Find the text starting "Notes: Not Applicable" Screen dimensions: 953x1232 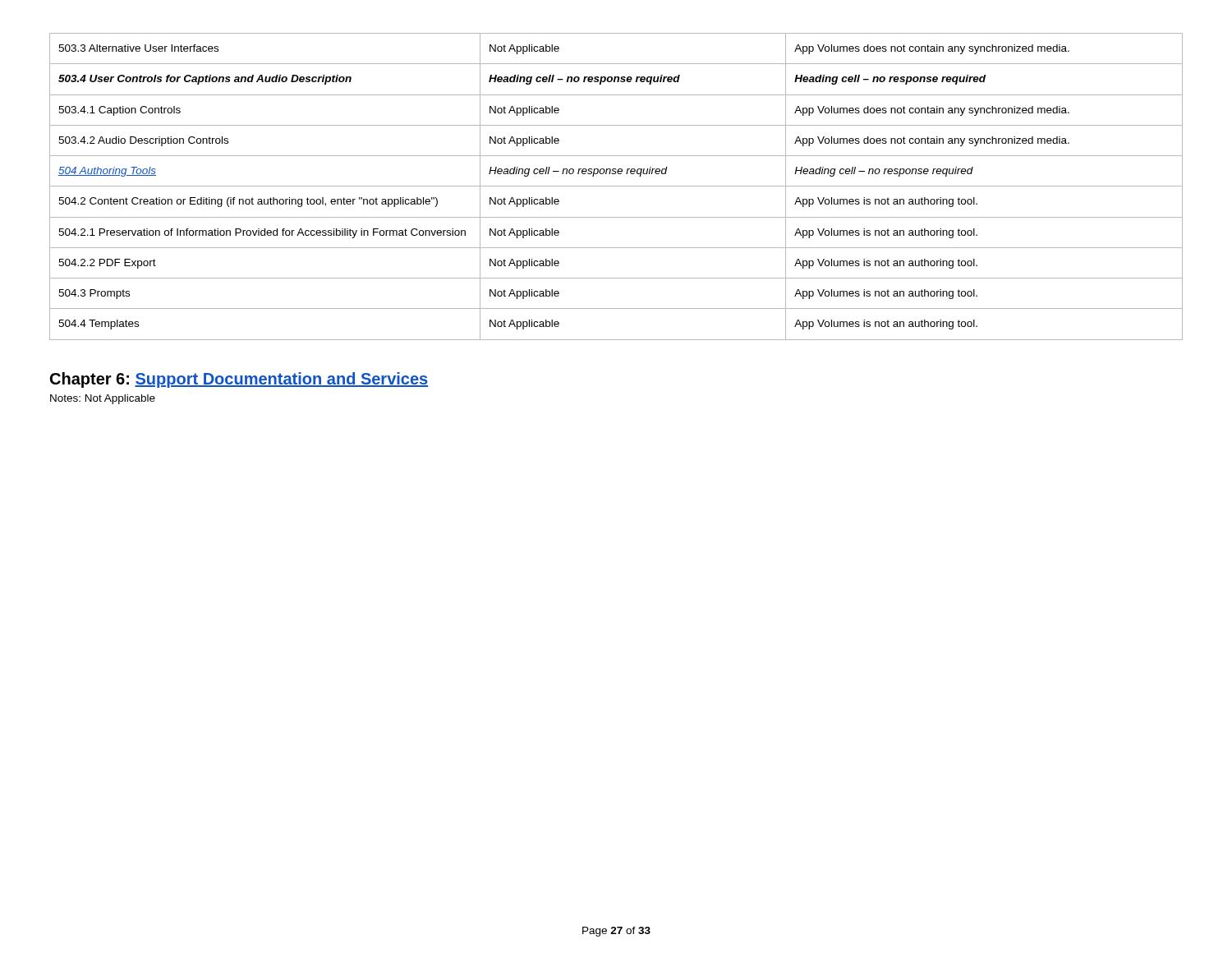coord(102,398)
